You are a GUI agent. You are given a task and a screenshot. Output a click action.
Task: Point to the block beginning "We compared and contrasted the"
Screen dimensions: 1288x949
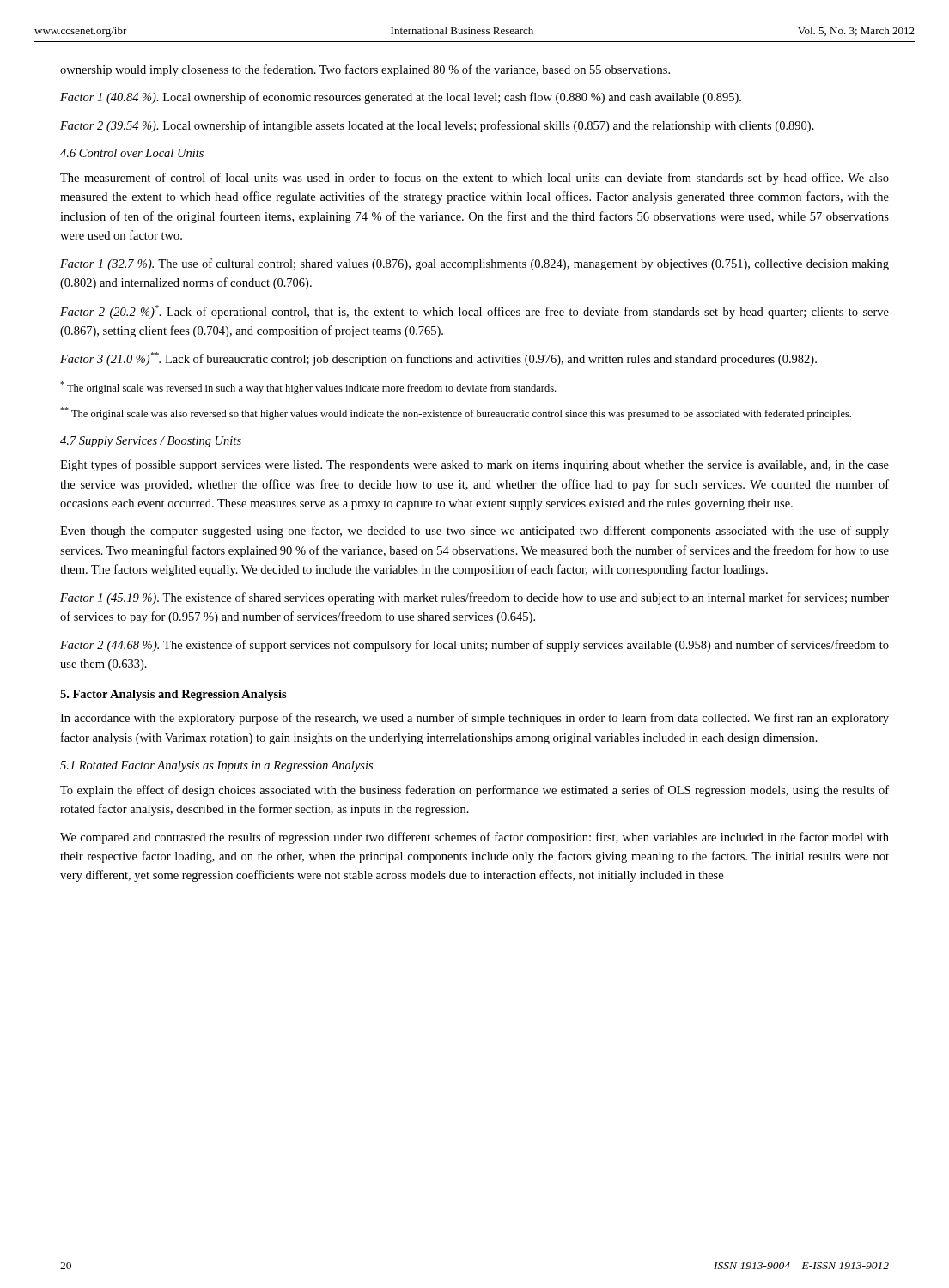pyautogui.click(x=474, y=856)
